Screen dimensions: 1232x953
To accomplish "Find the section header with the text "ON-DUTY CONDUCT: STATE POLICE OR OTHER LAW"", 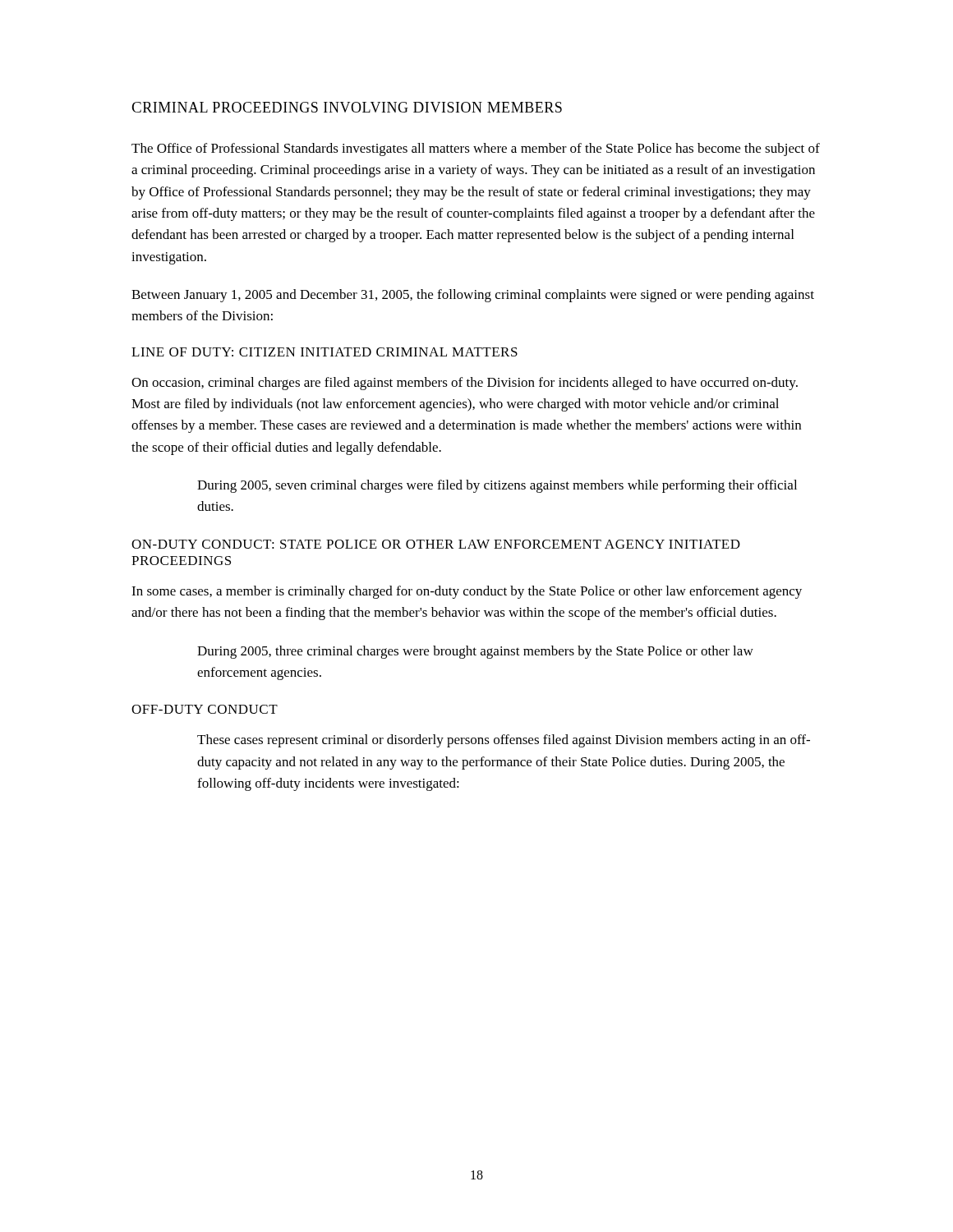I will [436, 552].
